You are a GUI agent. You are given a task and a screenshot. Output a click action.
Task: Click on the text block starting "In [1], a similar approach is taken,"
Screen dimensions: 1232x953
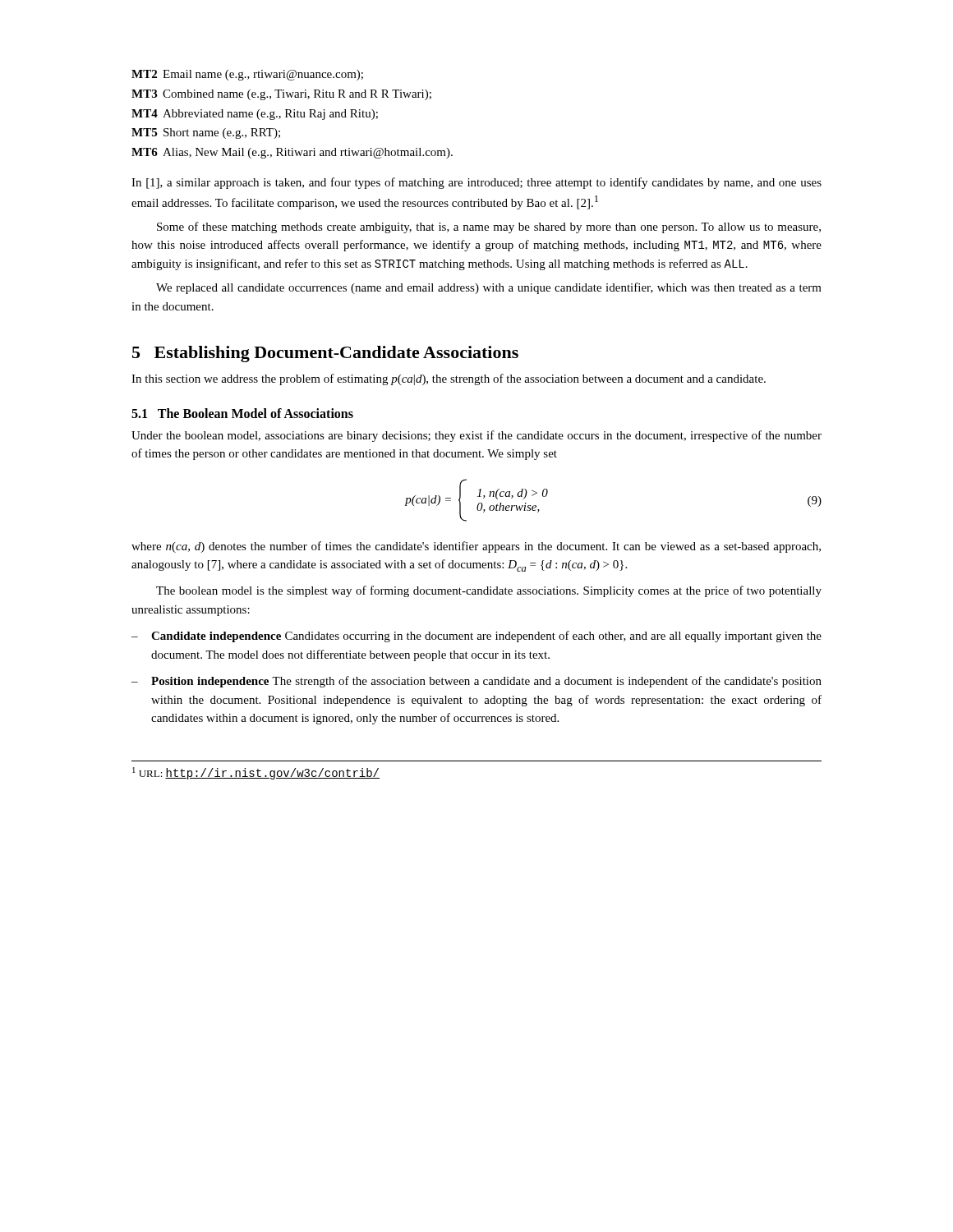(x=476, y=193)
